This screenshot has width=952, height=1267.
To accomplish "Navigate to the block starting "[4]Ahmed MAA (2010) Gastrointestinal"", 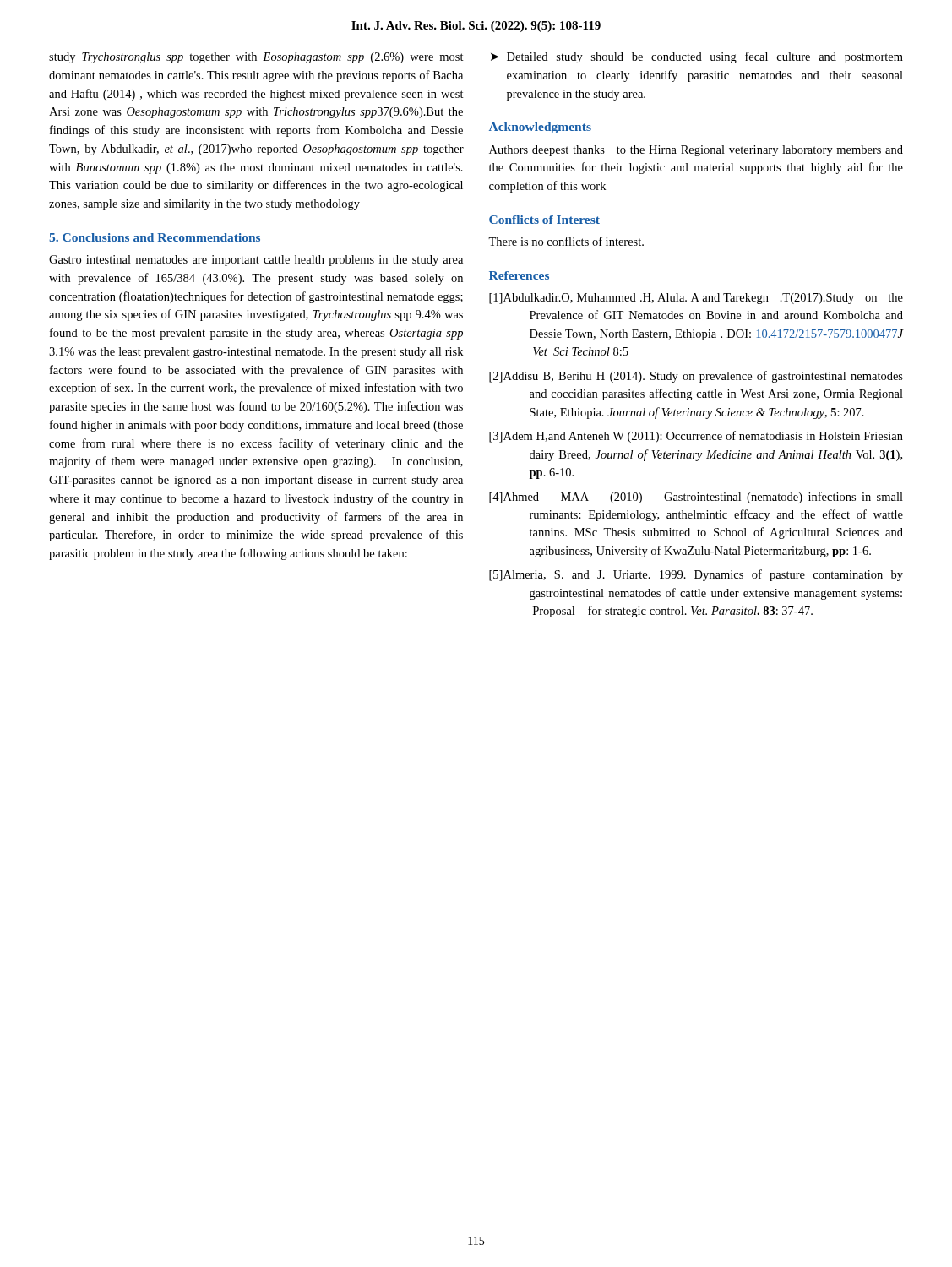I will [x=696, y=523].
